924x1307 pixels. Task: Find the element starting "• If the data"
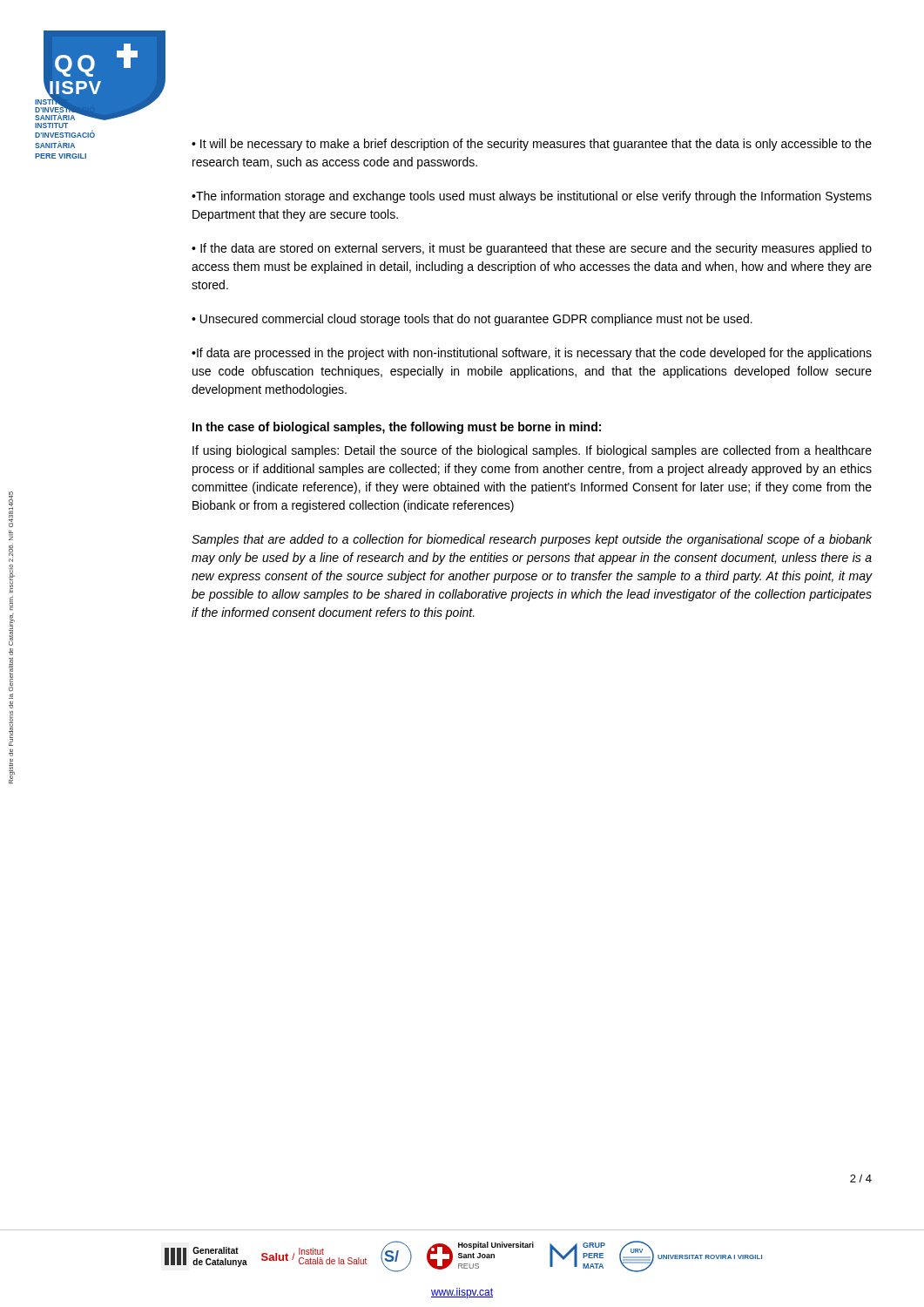[532, 267]
